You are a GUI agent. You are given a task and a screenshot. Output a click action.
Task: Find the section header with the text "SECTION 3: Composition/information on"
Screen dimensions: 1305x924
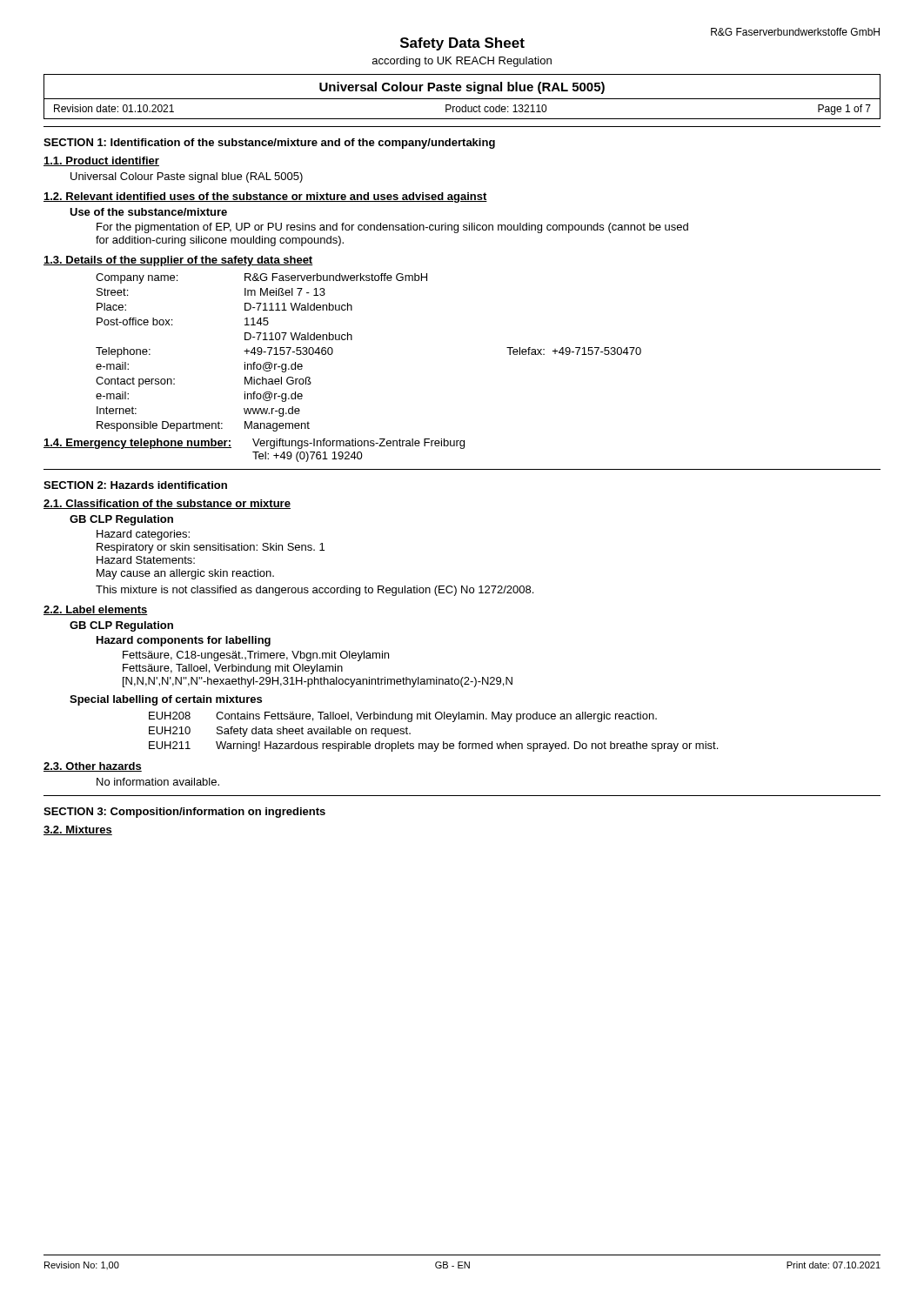[185, 811]
